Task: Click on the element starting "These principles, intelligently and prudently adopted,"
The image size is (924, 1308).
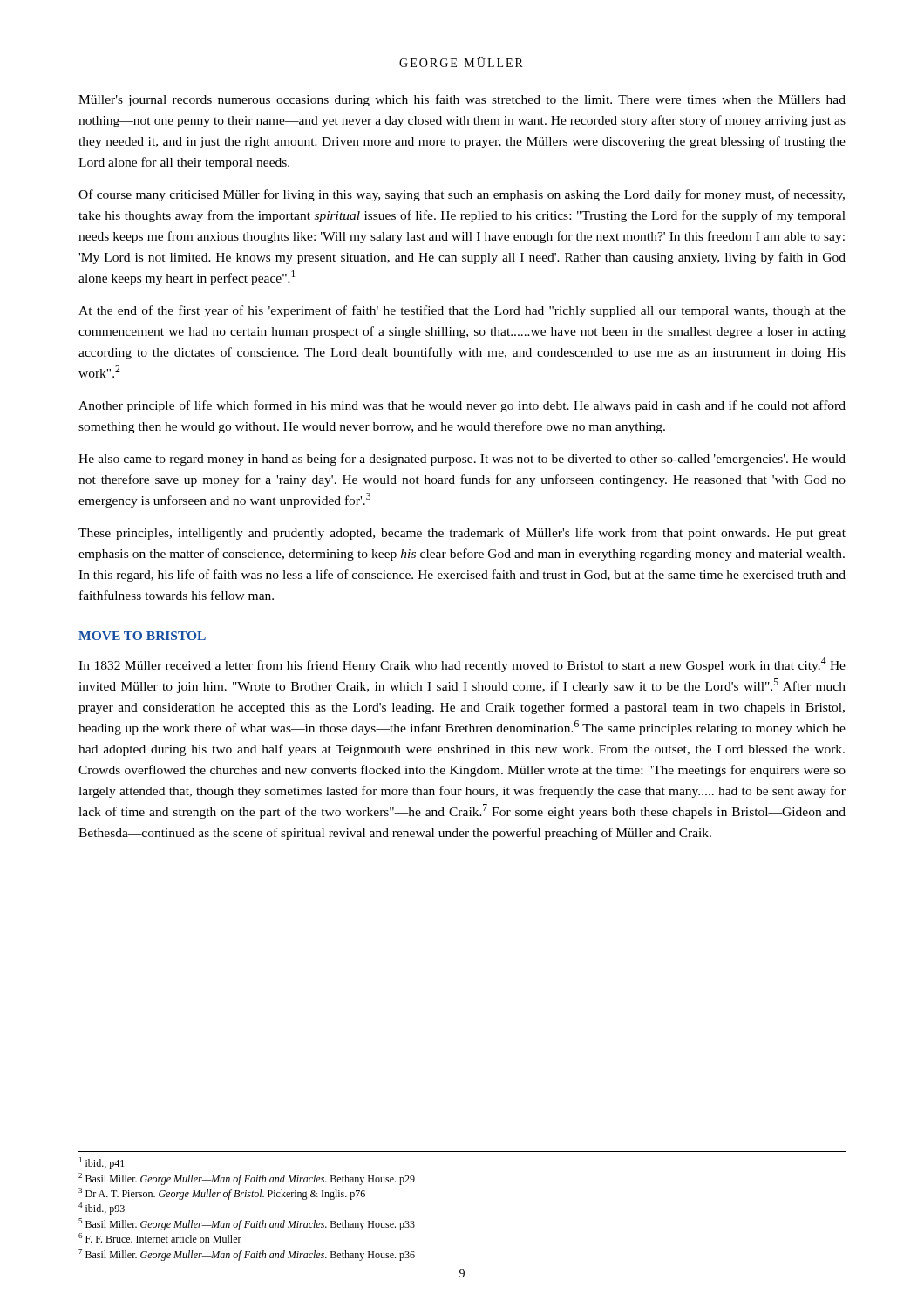Action: click(x=462, y=564)
